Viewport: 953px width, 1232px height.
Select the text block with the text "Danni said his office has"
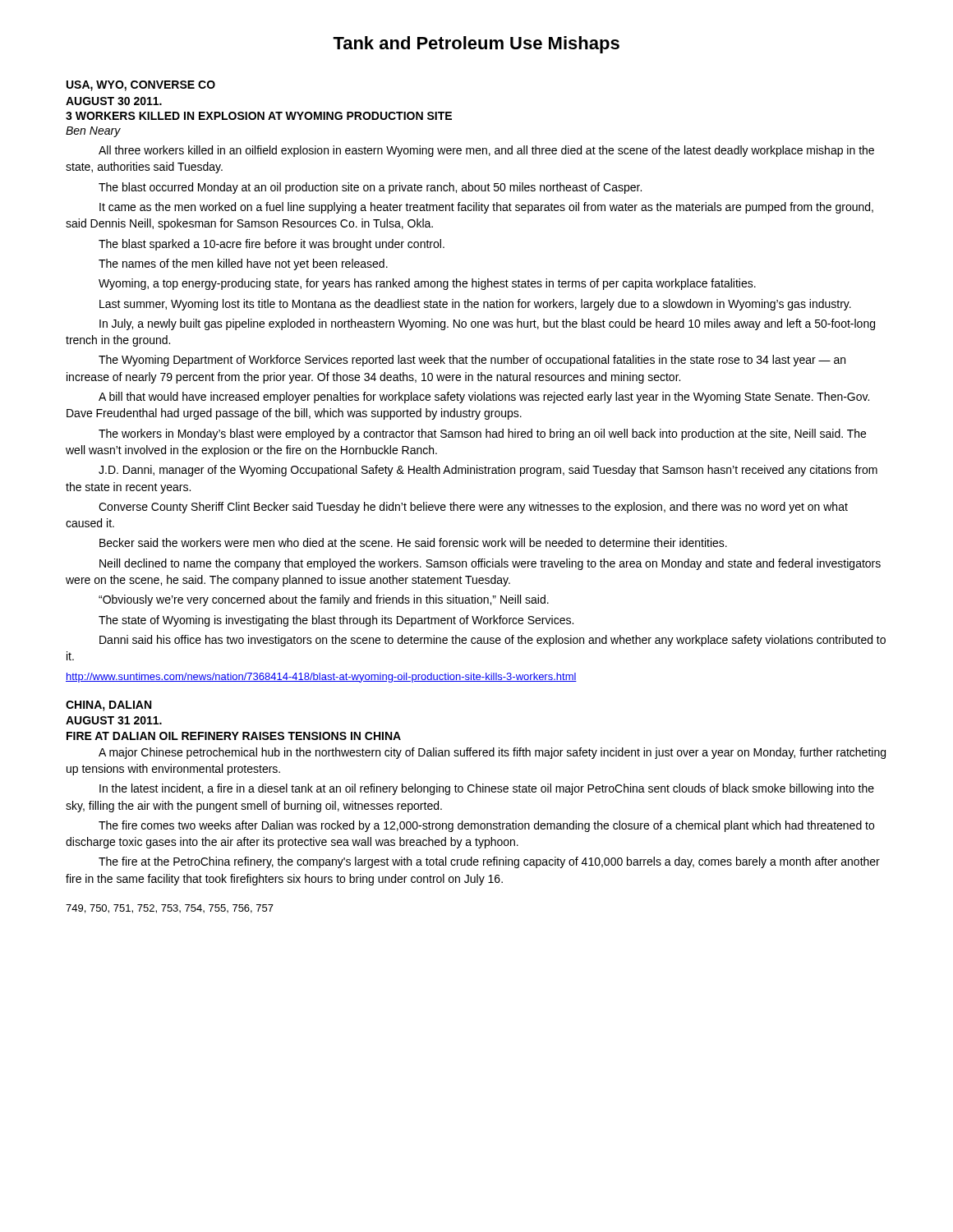click(x=476, y=648)
